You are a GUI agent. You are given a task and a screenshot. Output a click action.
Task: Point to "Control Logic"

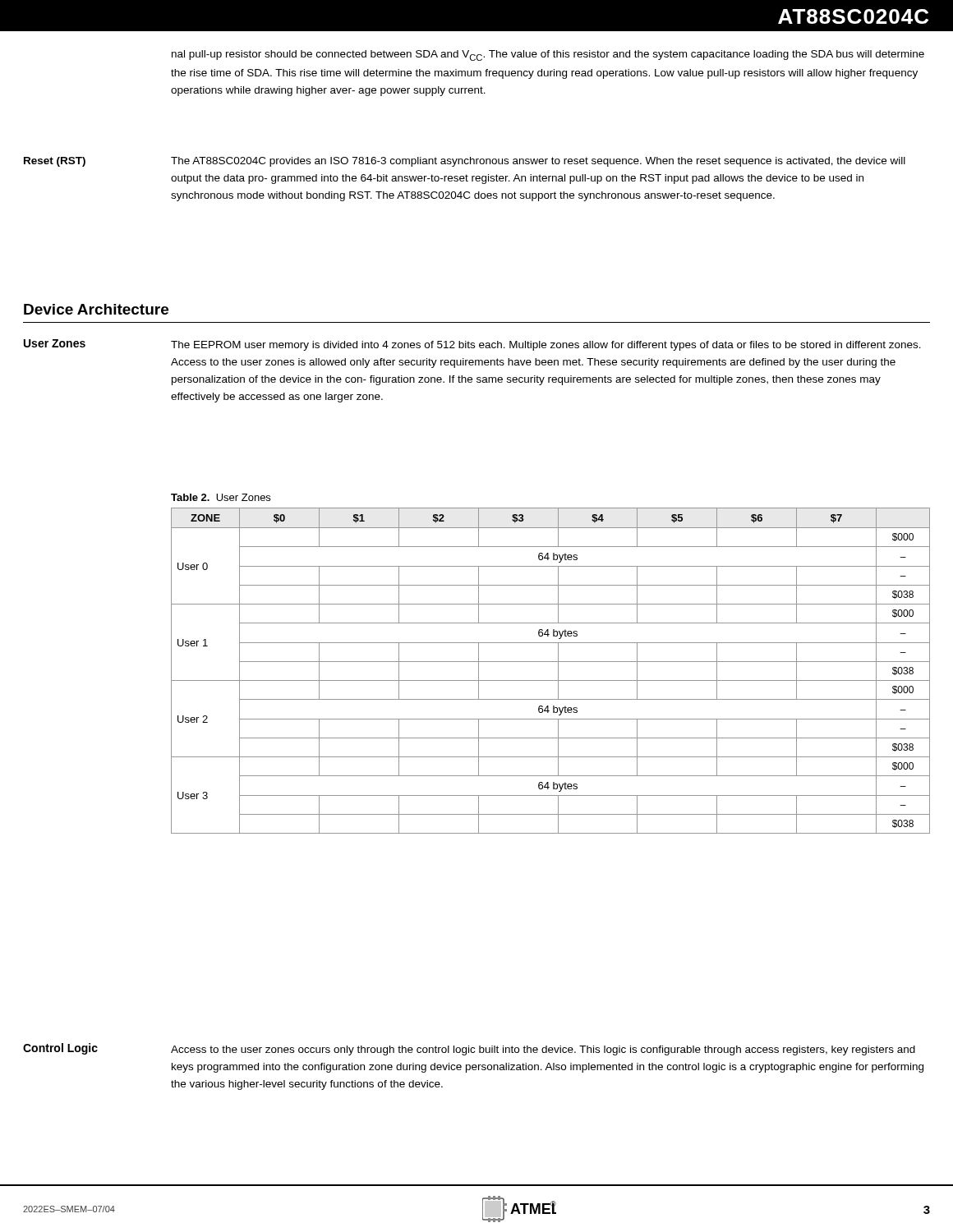[60, 1048]
